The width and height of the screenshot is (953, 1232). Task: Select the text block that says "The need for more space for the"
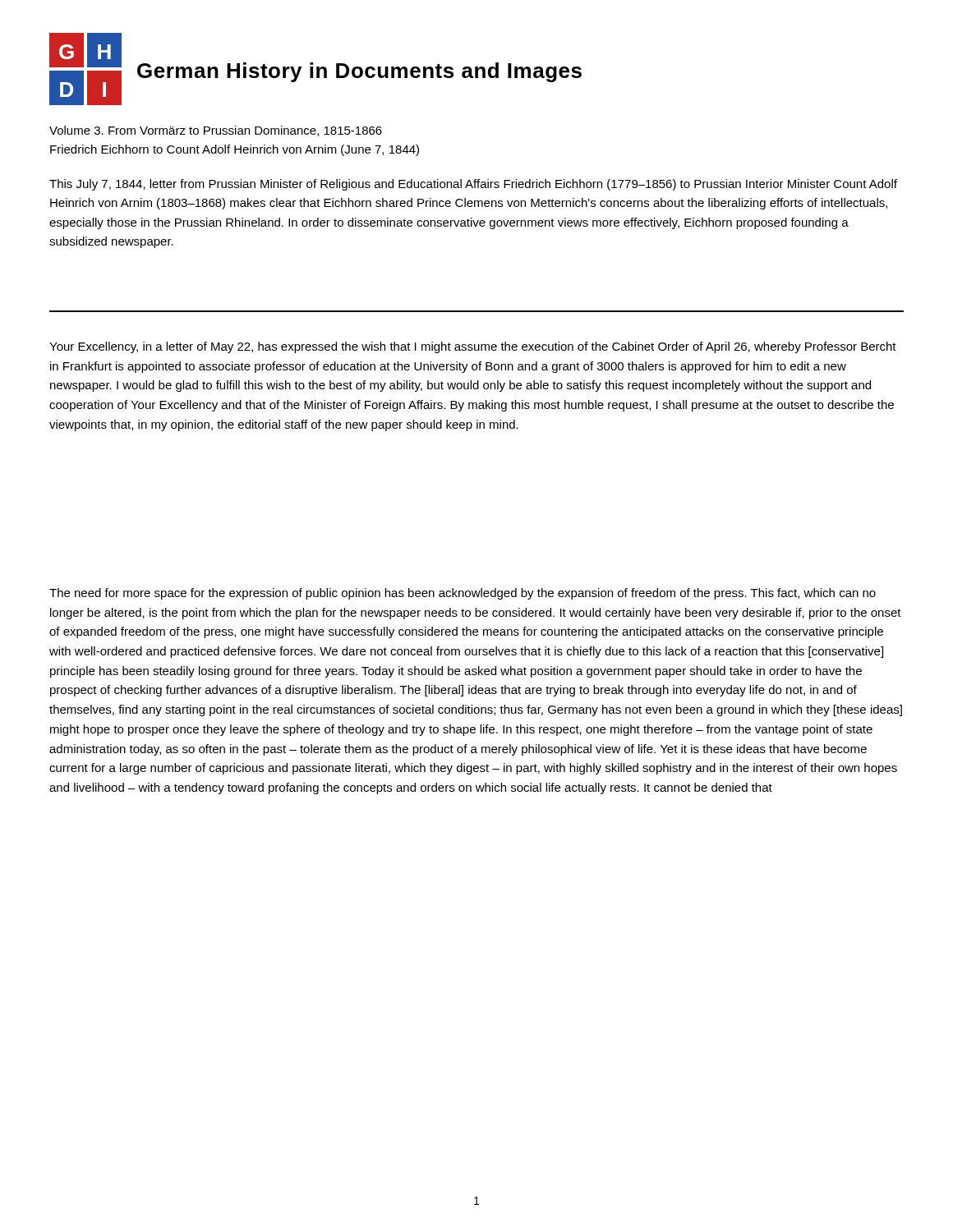click(476, 690)
